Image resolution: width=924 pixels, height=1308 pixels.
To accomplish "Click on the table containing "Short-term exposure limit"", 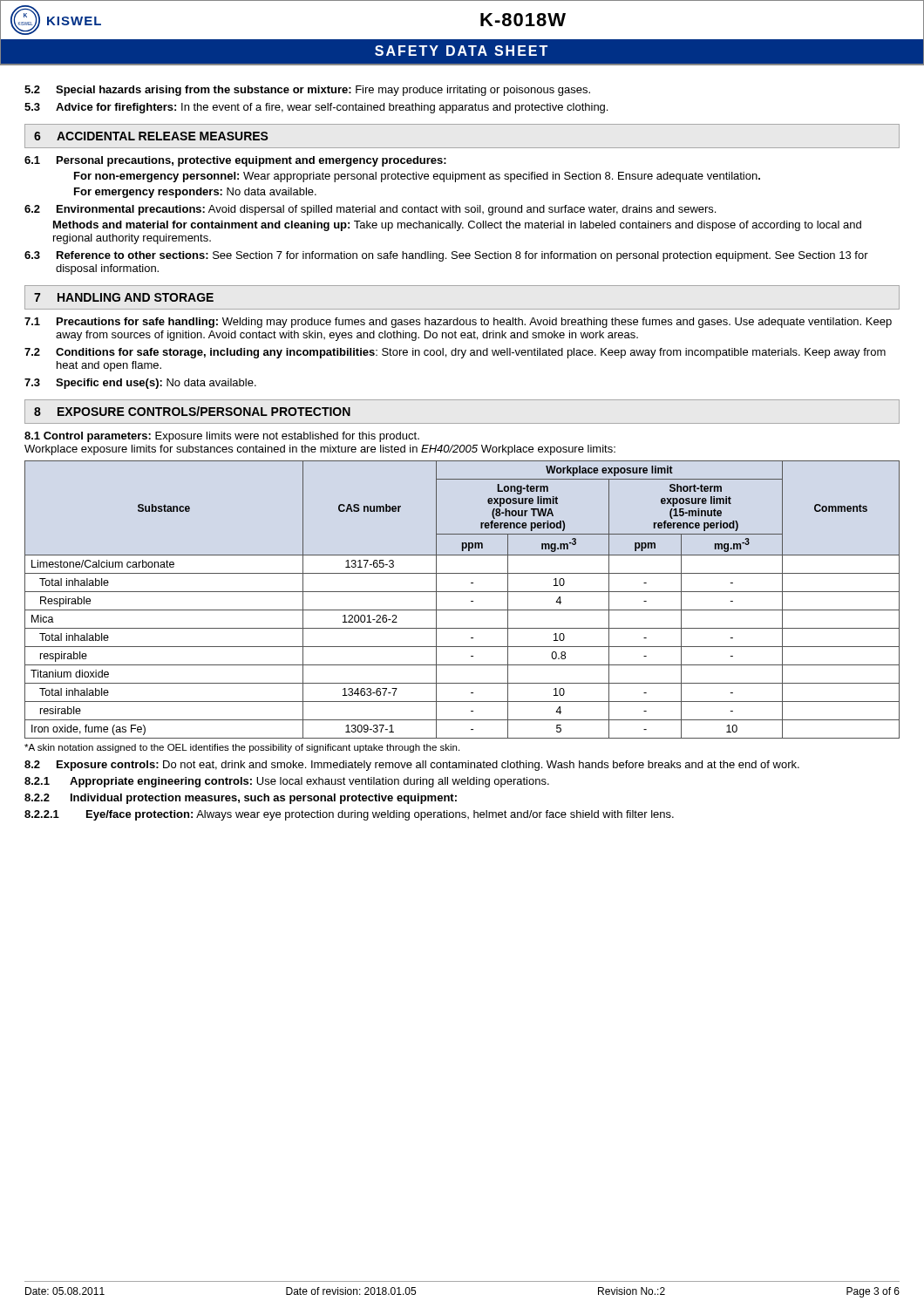I will 462,600.
